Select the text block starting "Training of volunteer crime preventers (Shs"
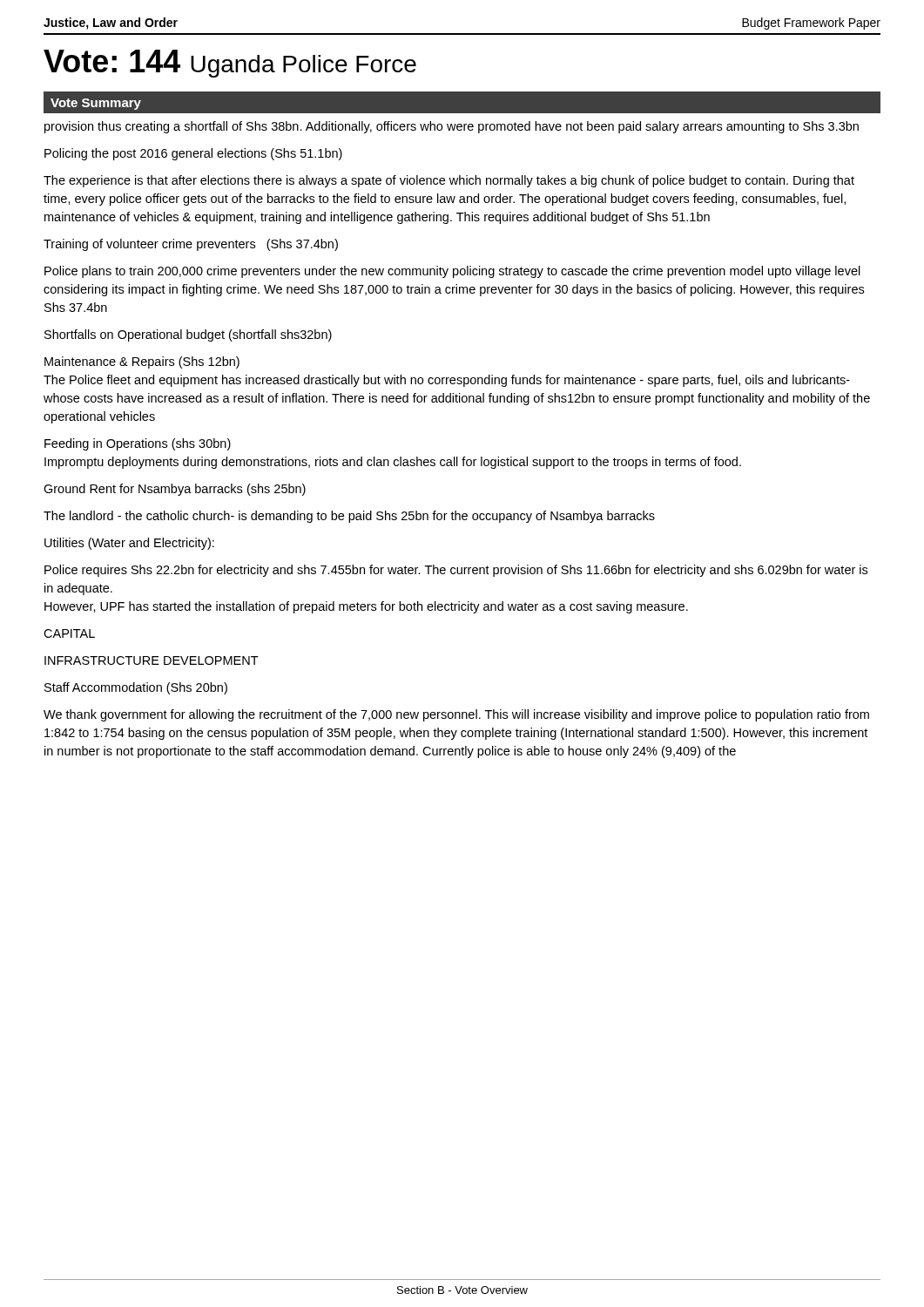The height and width of the screenshot is (1307, 924). (x=191, y=244)
